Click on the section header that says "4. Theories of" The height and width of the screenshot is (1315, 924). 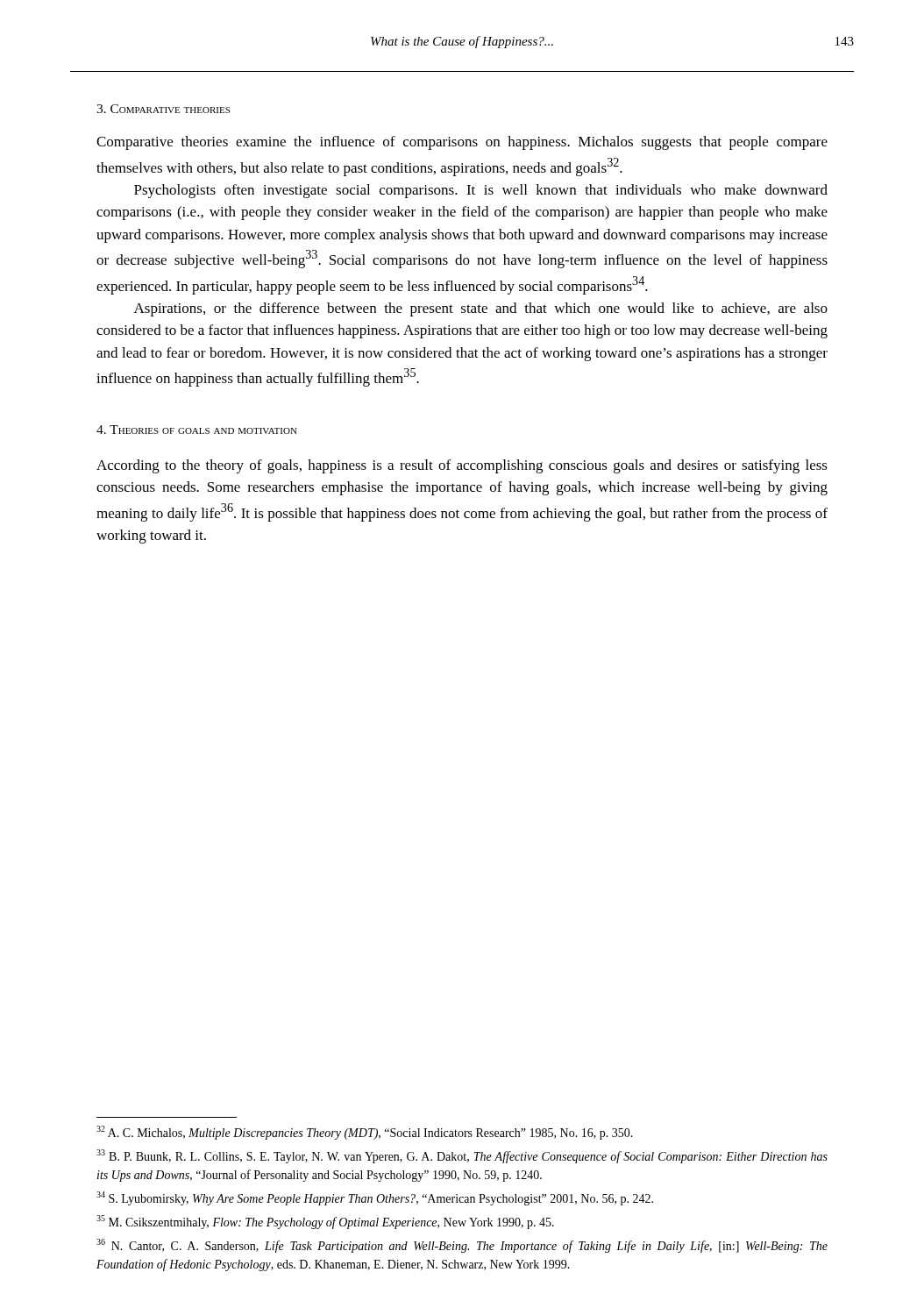[x=197, y=429]
